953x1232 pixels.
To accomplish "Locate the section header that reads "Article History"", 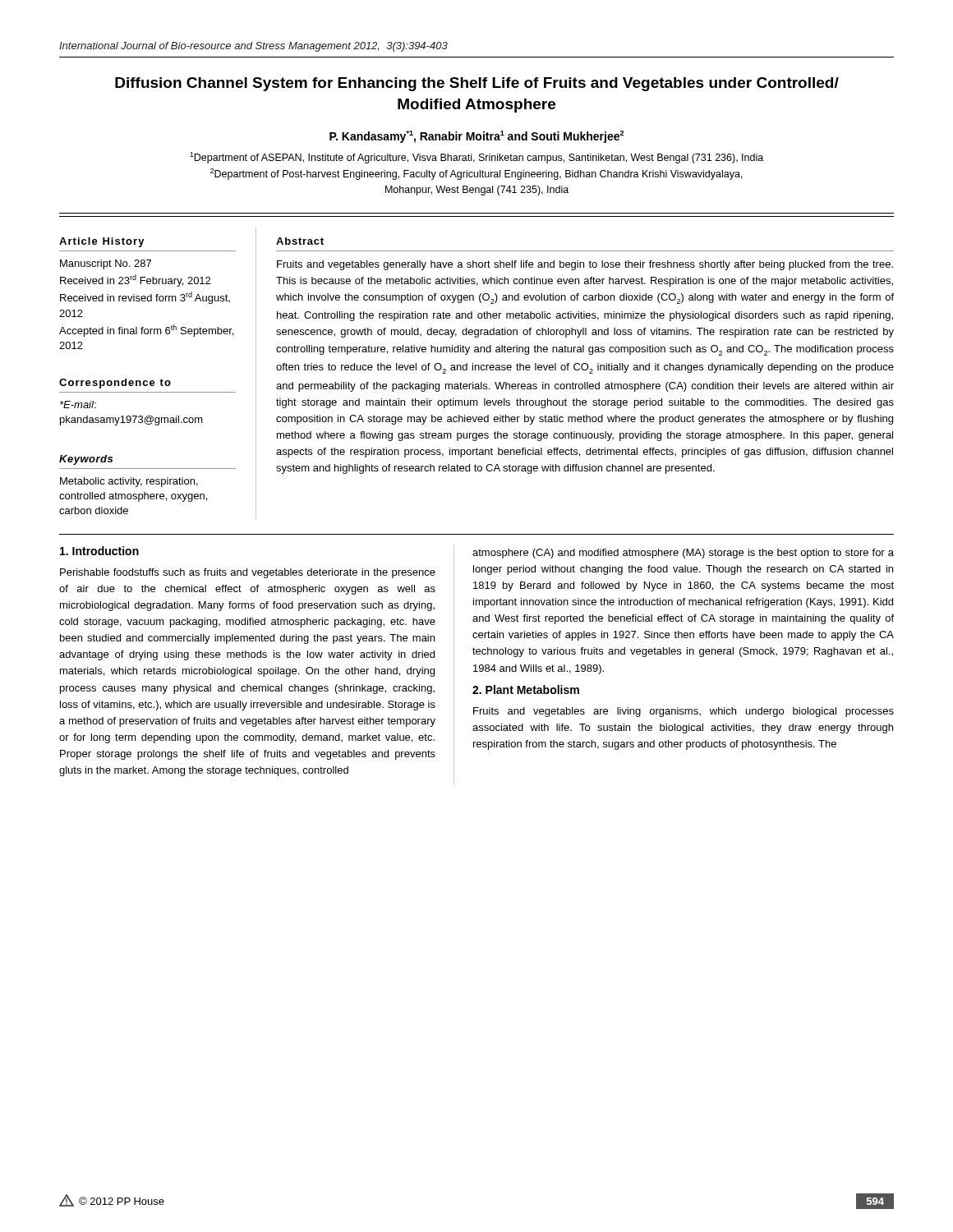I will click(102, 241).
